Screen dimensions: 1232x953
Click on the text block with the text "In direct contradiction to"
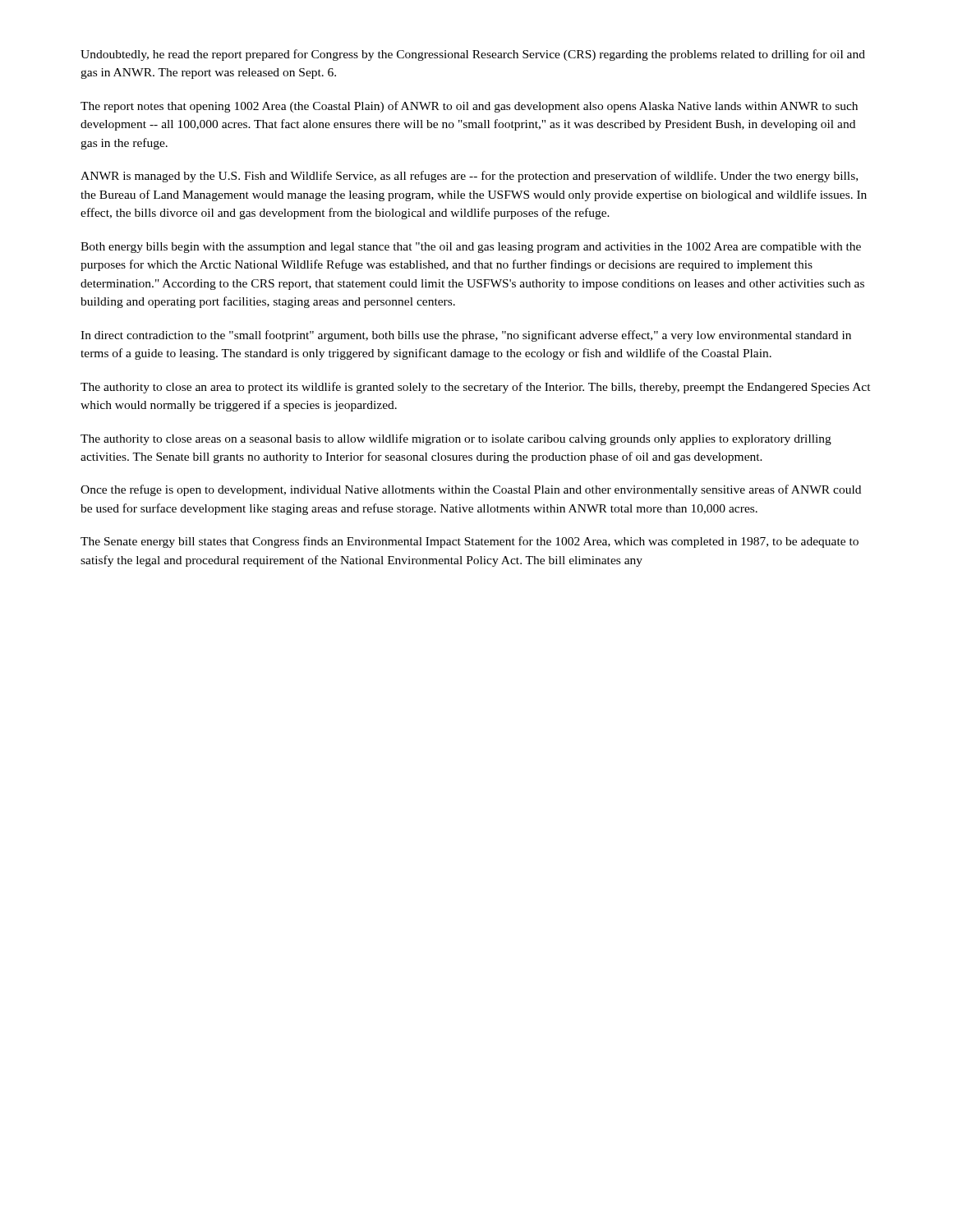[x=466, y=344]
